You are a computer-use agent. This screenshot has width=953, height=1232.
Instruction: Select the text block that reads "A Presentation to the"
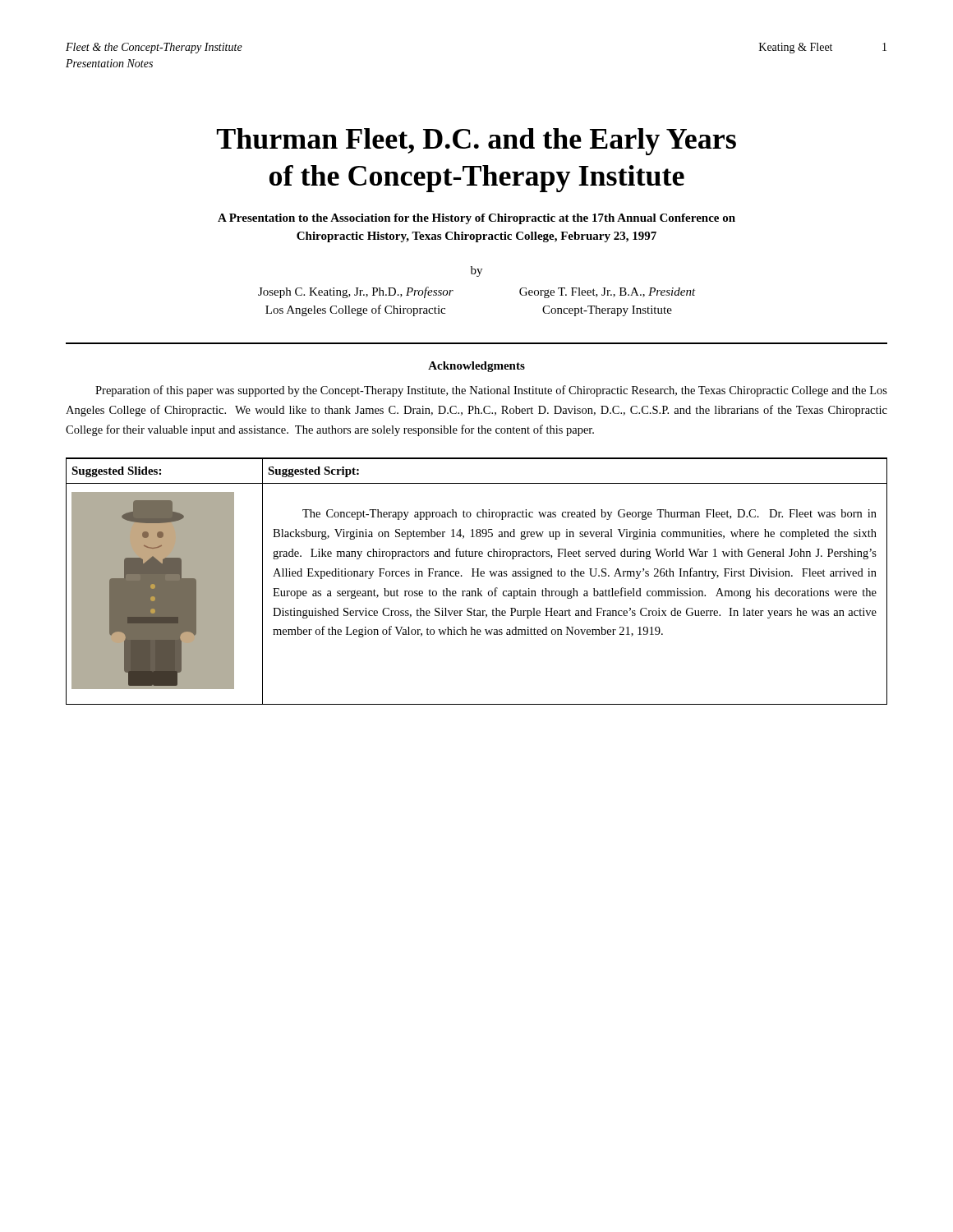[476, 227]
